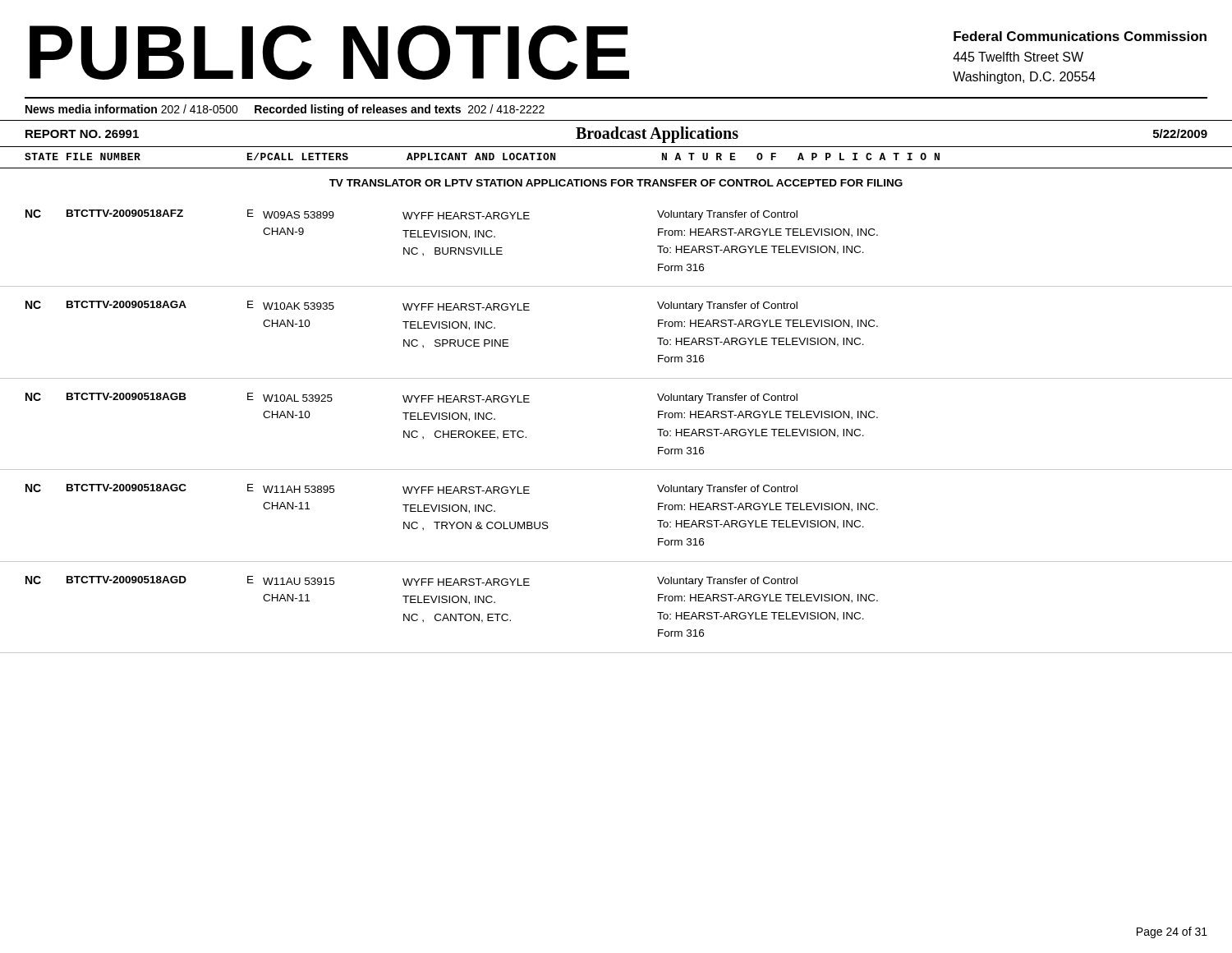The image size is (1232, 953).
Task: Locate the block of text that opens with "News media information 202 / 418-0500"
Action: pos(285,109)
